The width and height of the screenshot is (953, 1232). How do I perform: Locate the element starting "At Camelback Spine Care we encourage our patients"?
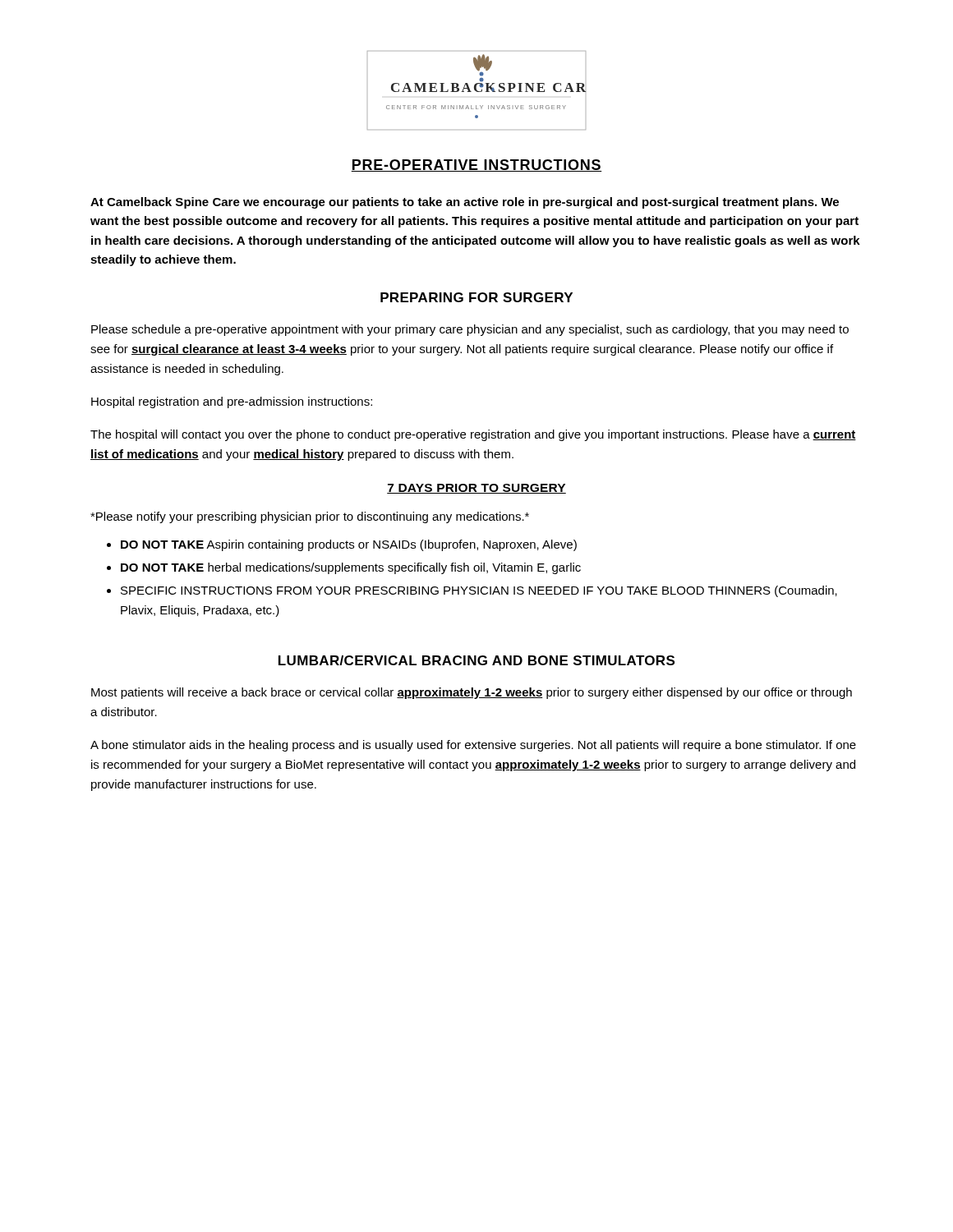tap(475, 230)
